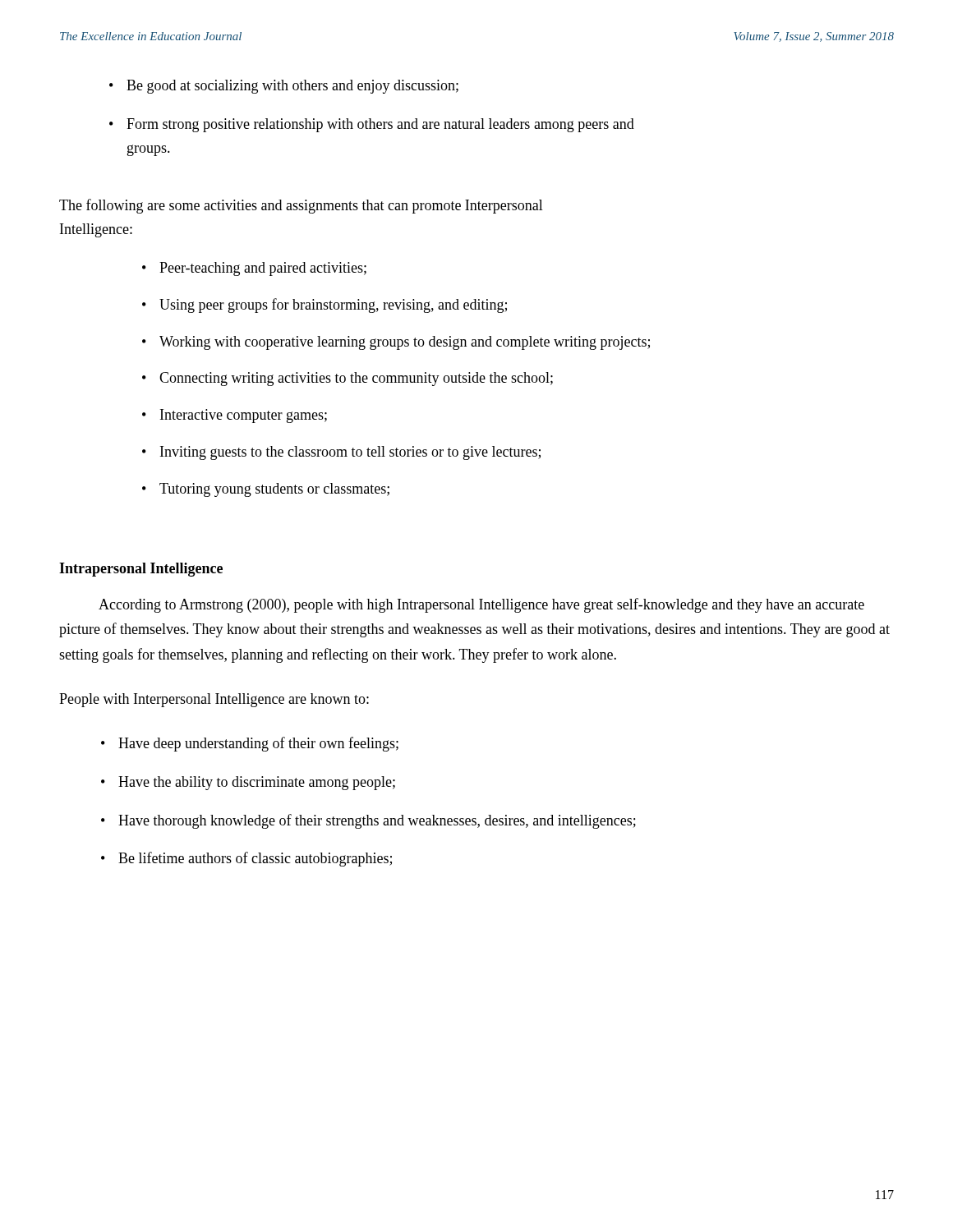
Task: Click on the list item containing "• Inviting guests"
Action: (342, 452)
